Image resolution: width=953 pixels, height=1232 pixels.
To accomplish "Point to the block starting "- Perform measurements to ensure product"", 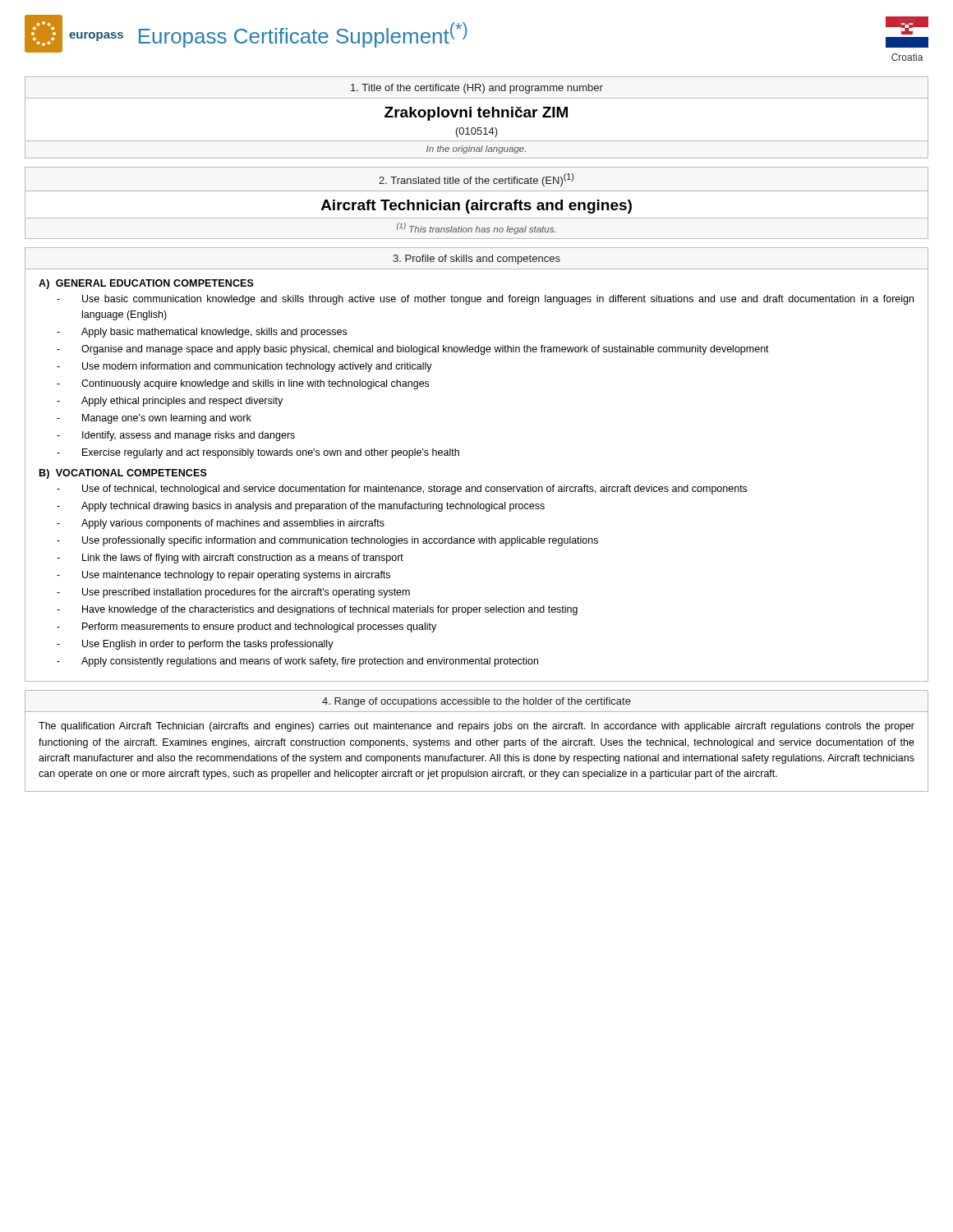I will click(246, 627).
